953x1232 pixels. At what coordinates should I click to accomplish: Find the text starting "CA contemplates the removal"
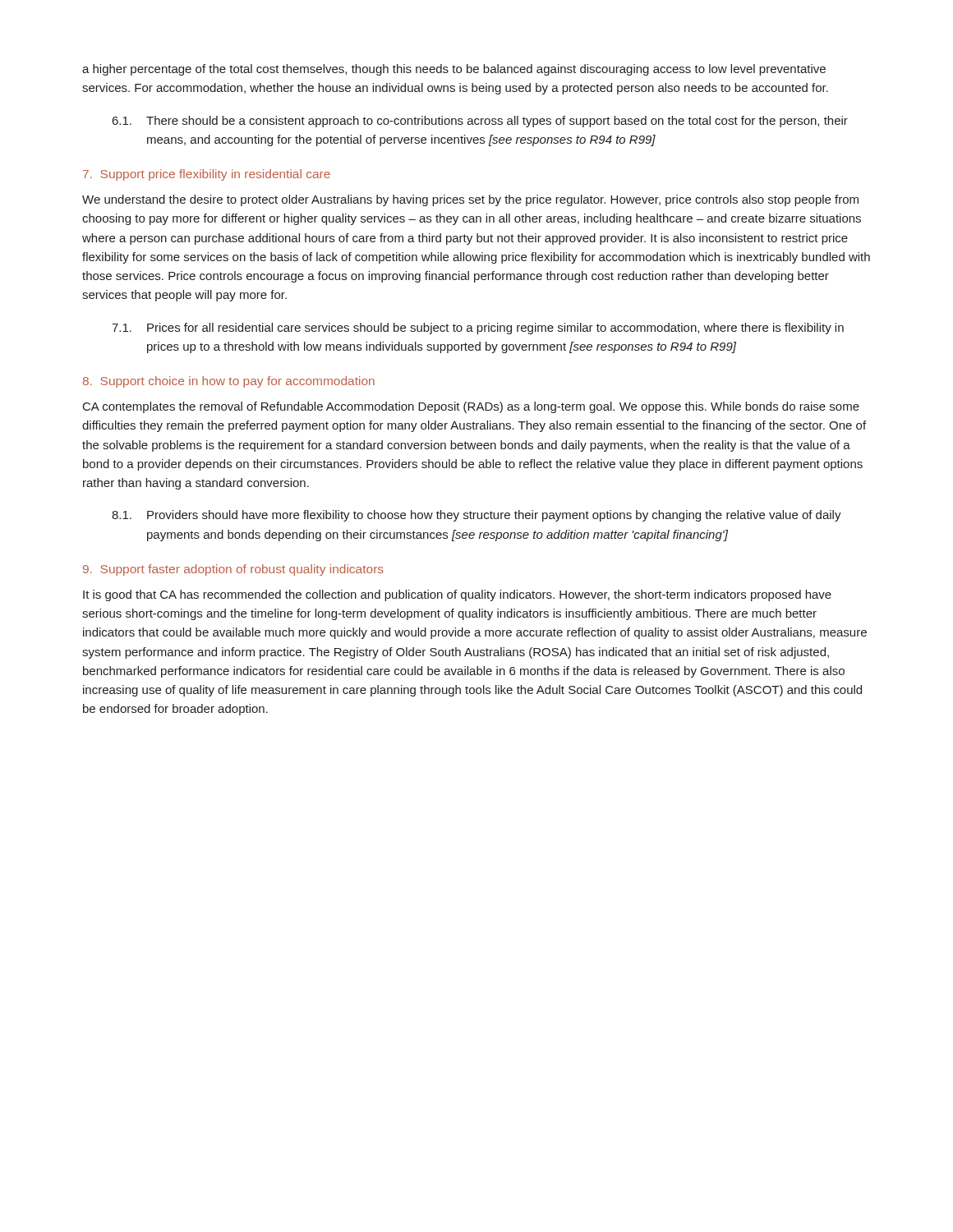click(474, 444)
